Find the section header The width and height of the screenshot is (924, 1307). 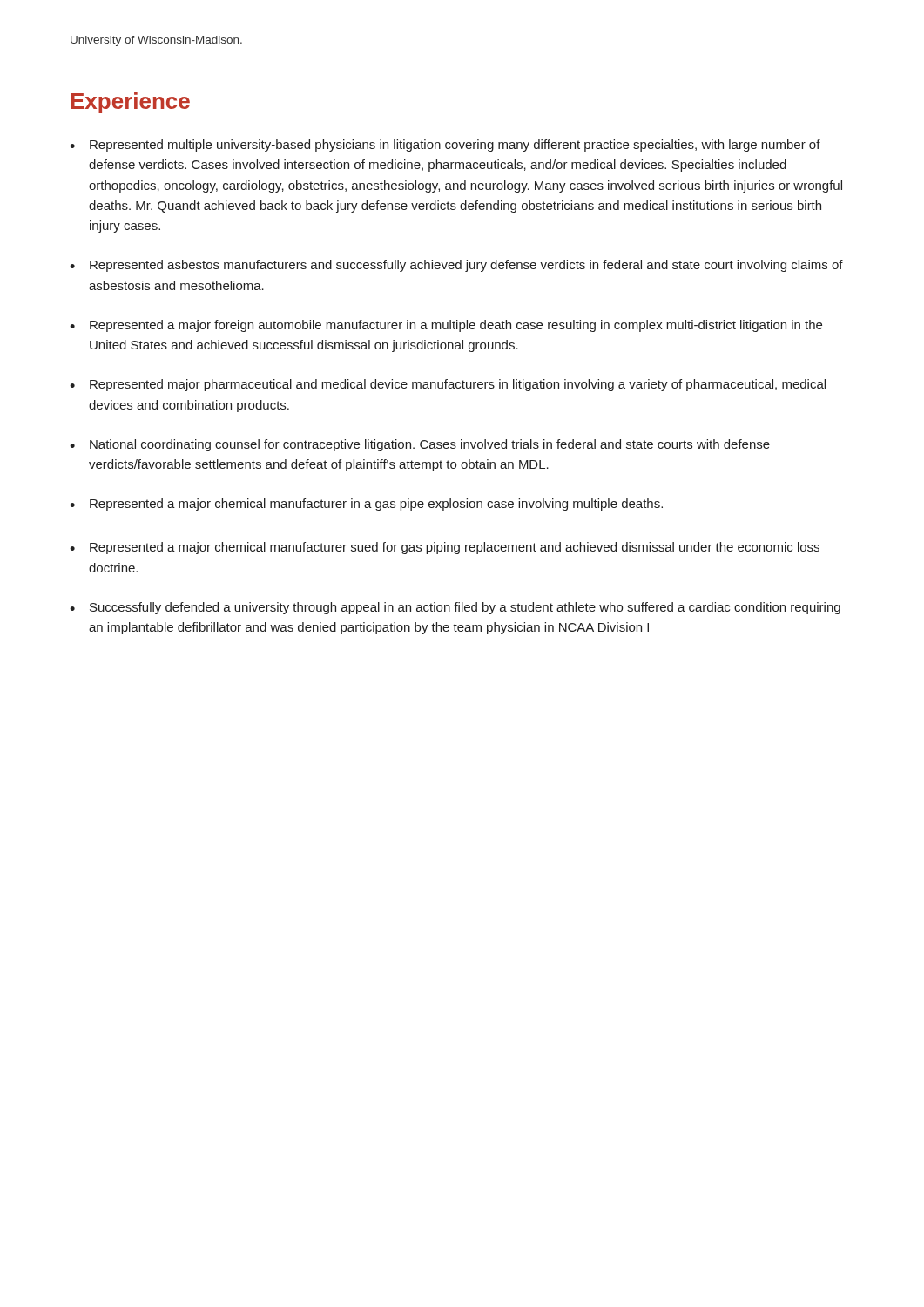tap(130, 101)
